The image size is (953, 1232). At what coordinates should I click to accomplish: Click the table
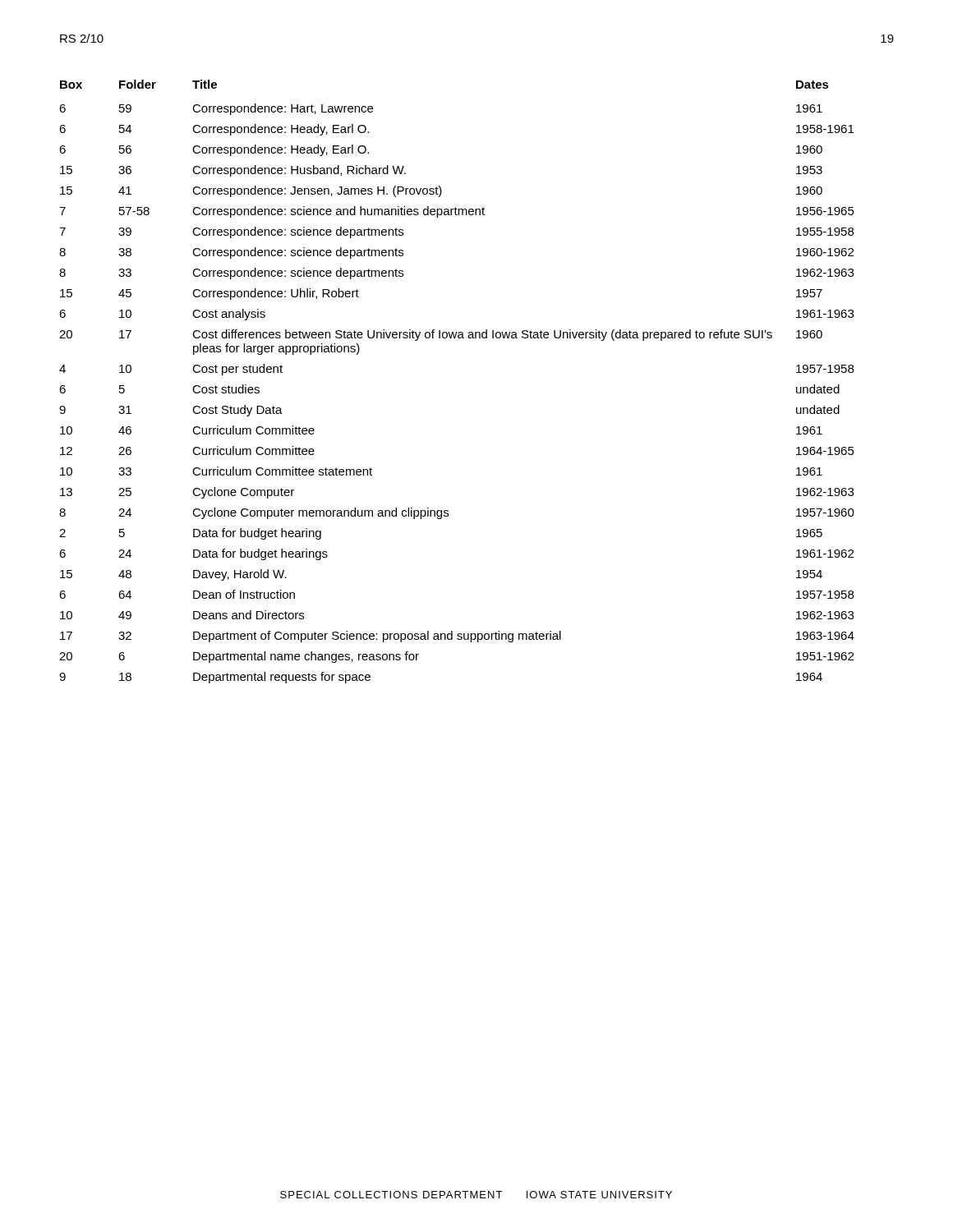point(476,380)
